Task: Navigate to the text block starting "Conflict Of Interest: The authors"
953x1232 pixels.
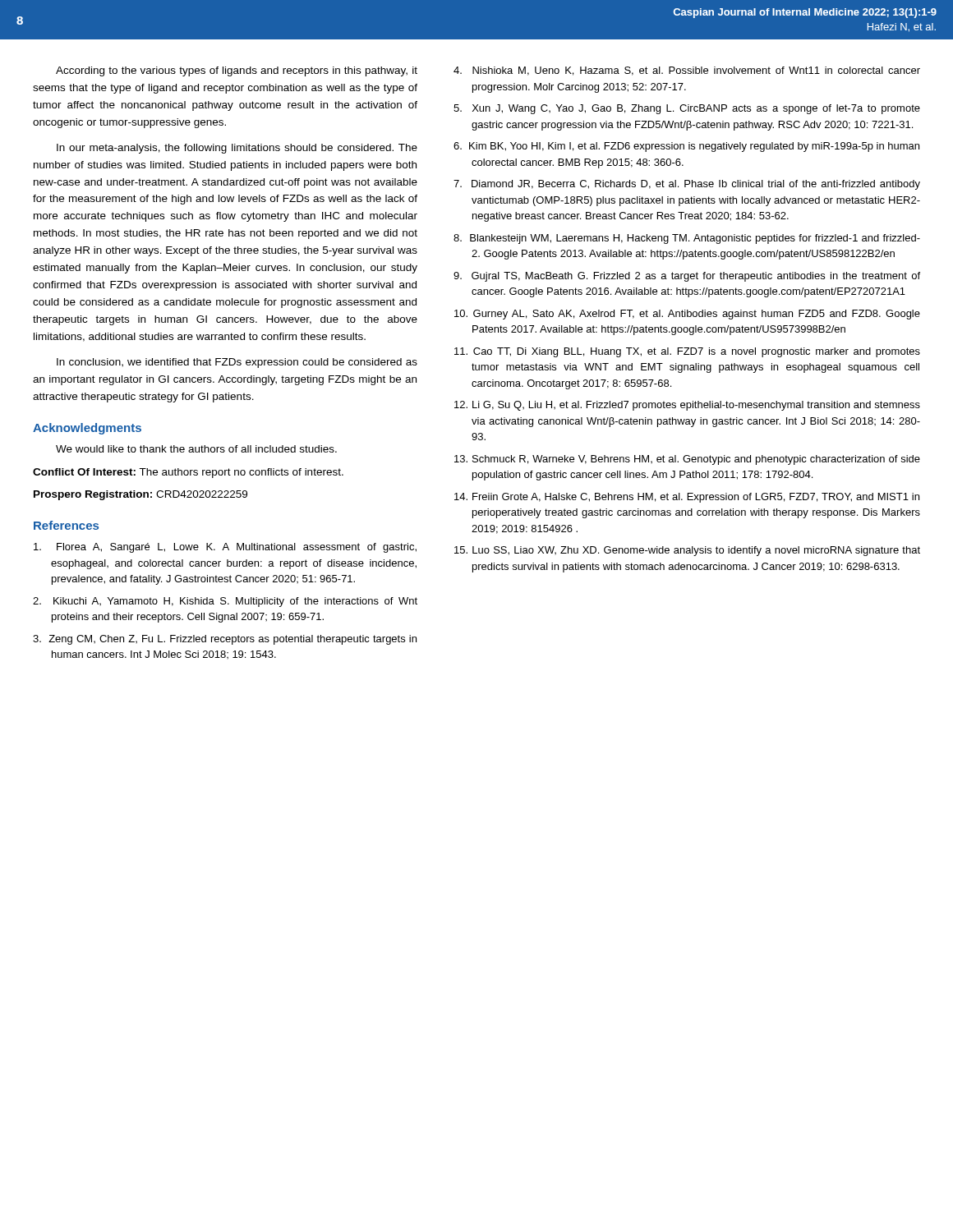Action: (225, 473)
